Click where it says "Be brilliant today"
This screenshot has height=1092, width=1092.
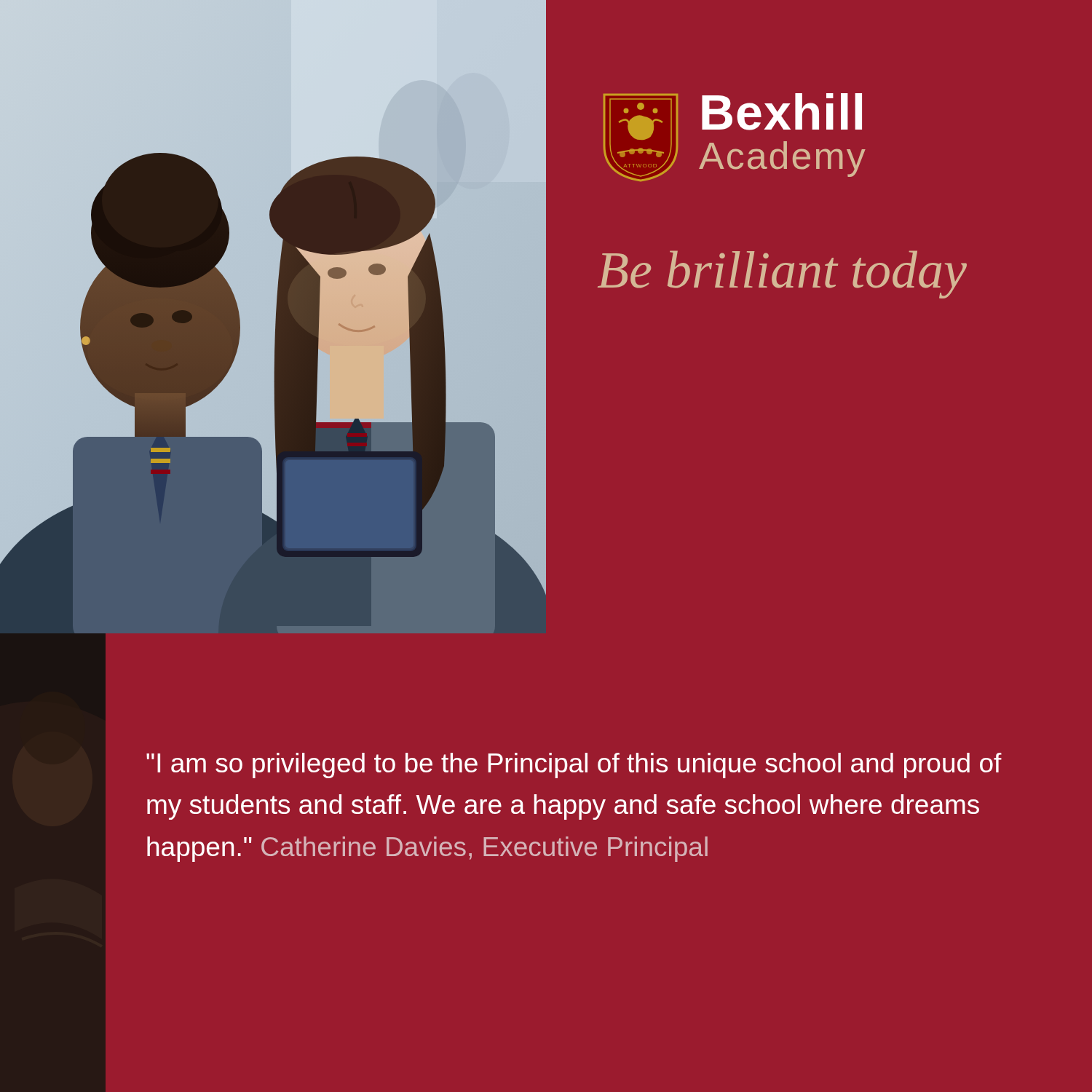[808, 270]
